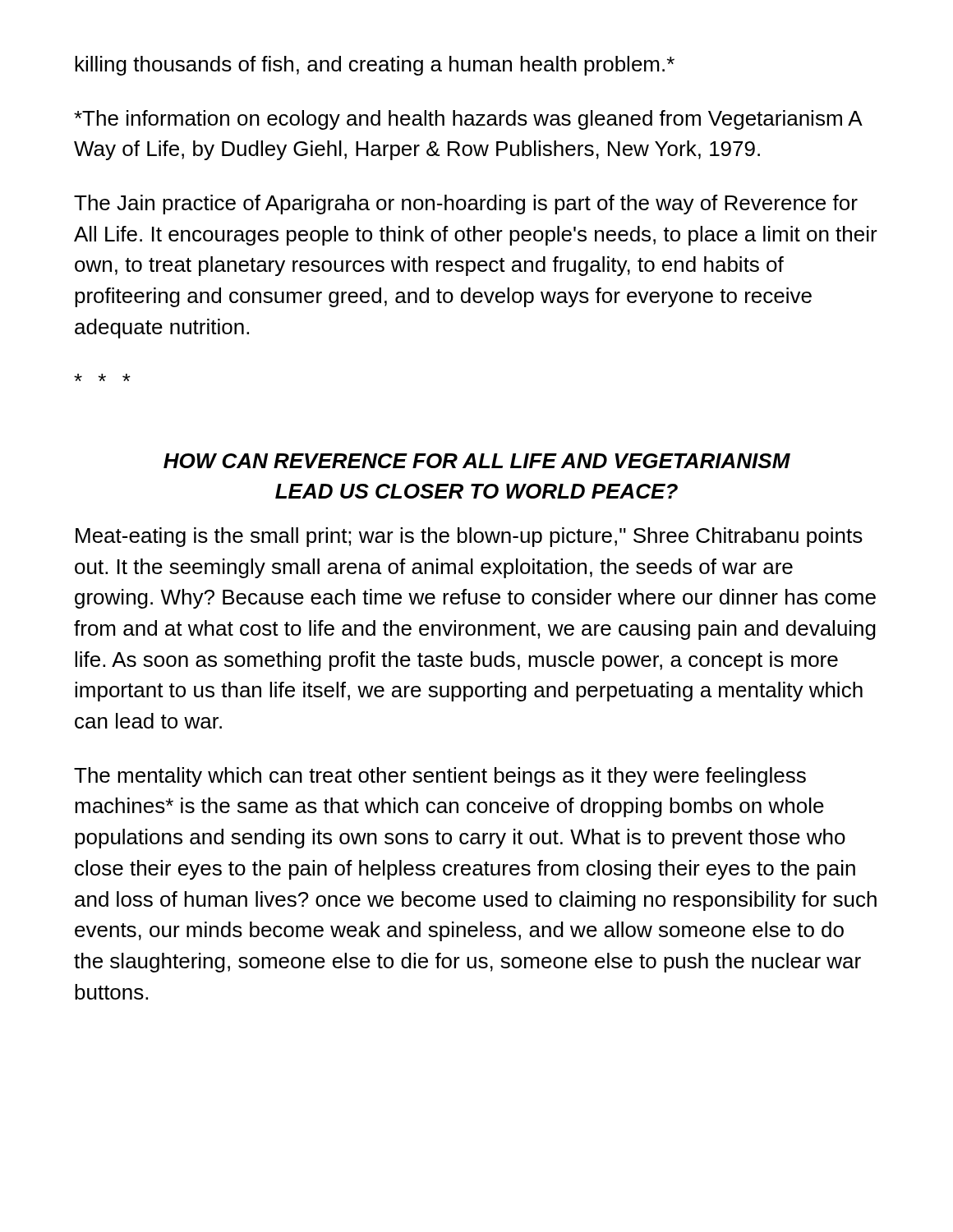The width and height of the screenshot is (953, 1232).
Task: Select the text that reads "* *"
Action: pyautogui.click(x=105, y=381)
